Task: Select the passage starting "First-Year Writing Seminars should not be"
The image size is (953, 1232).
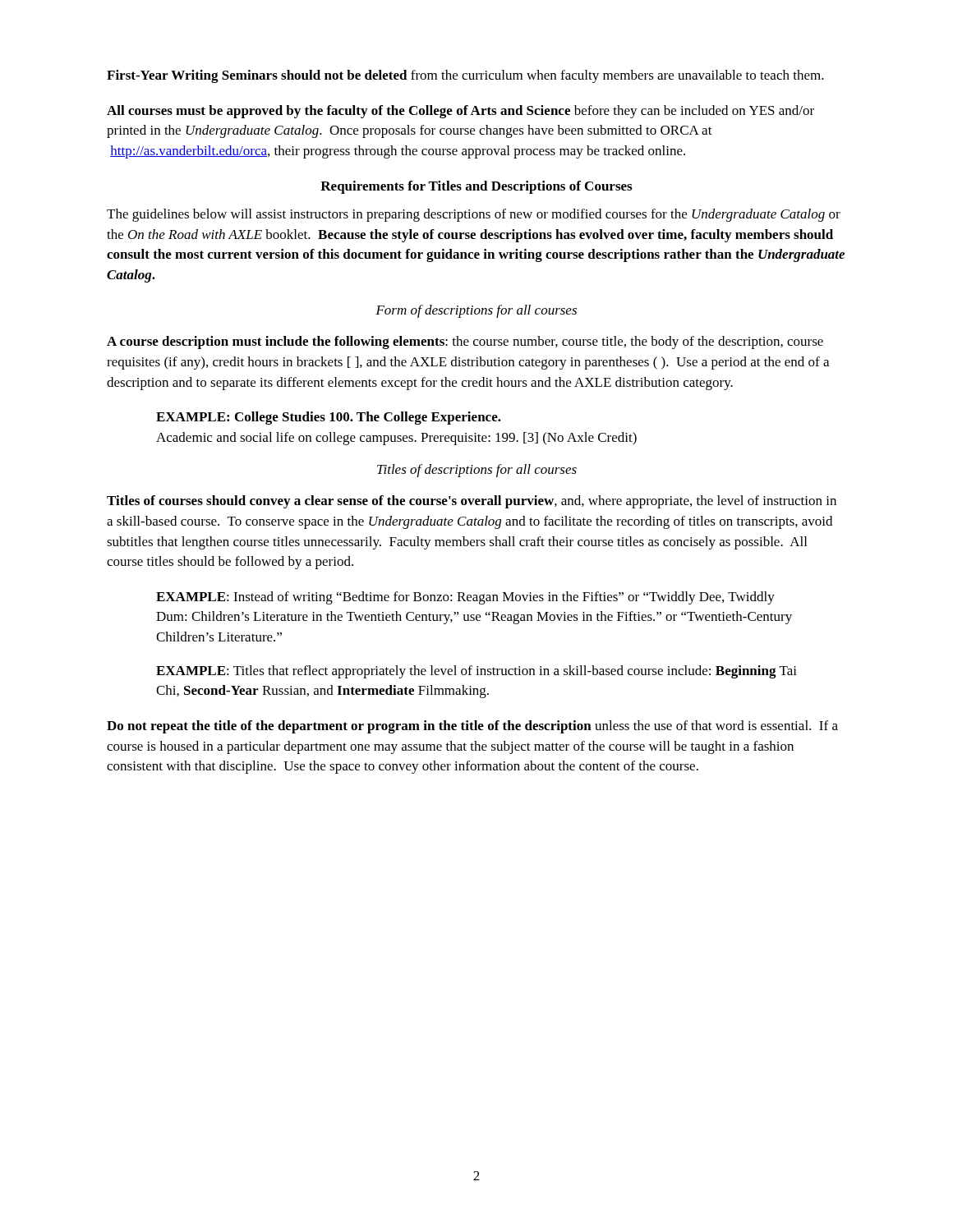Action: click(466, 75)
